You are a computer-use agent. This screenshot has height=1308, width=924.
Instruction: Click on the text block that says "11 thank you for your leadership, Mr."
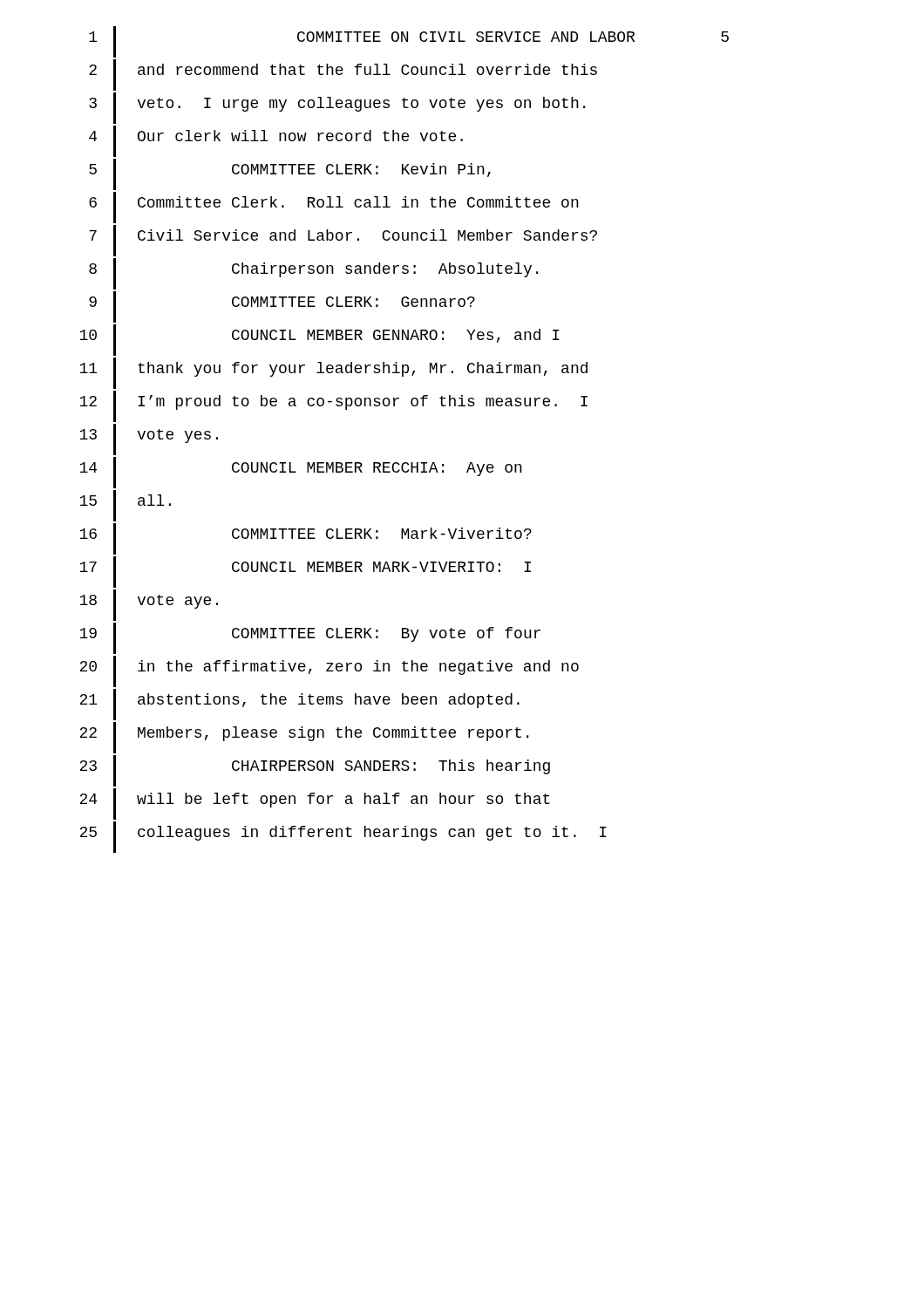471,373
